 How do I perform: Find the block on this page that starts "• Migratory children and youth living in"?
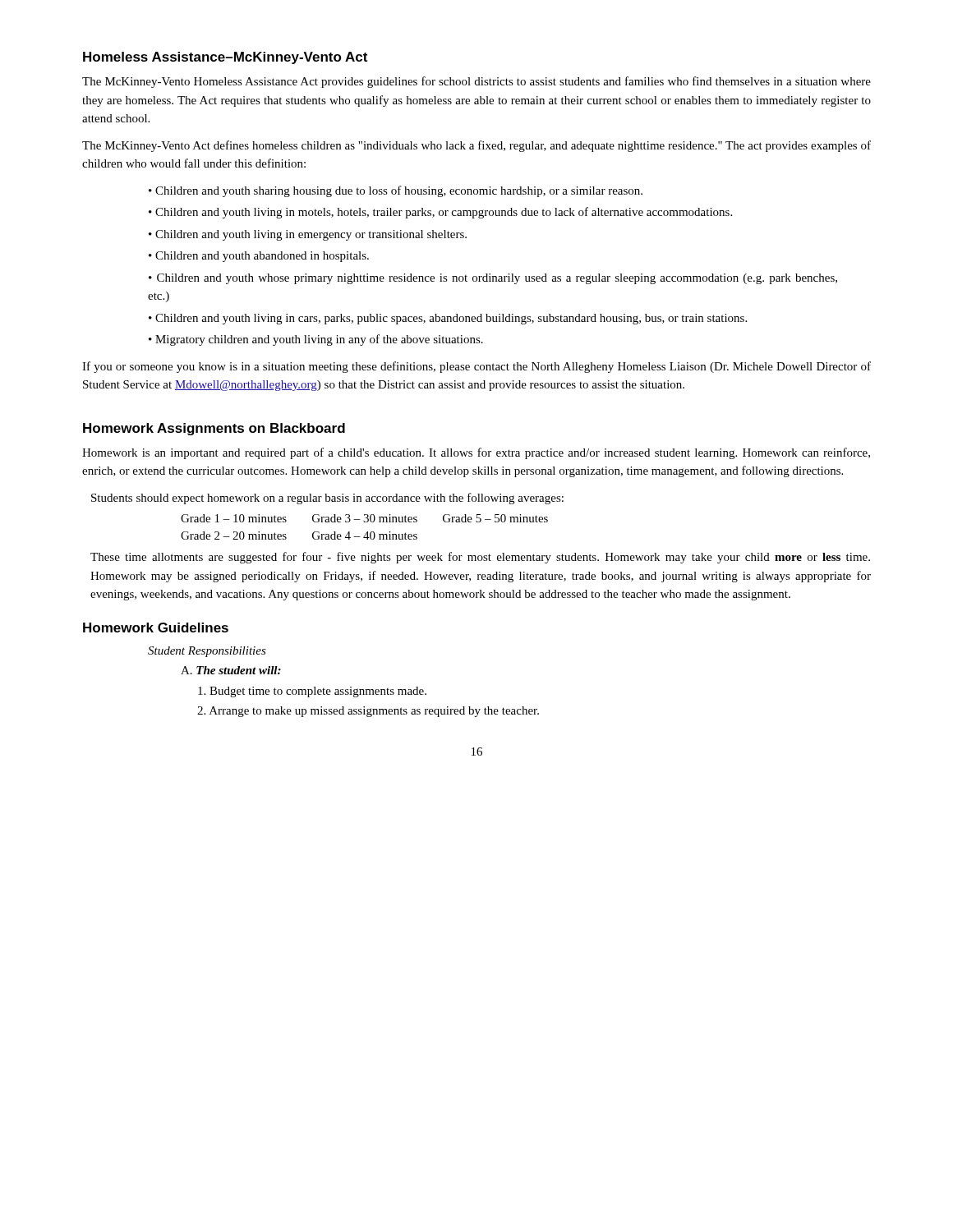pyautogui.click(x=316, y=339)
